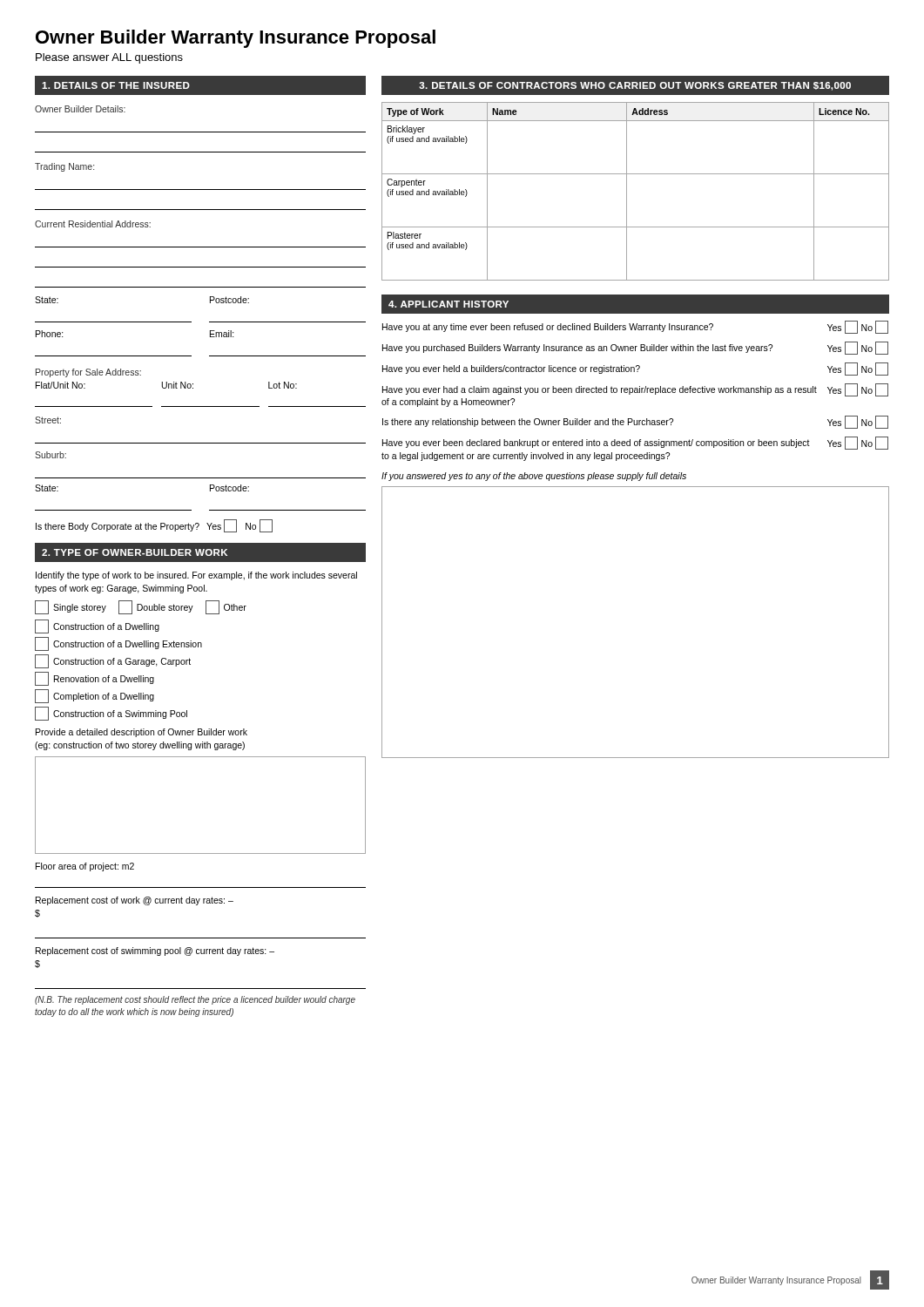Select the text block containing "Is there Body"
This screenshot has width=924, height=1307.
point(117,526)
